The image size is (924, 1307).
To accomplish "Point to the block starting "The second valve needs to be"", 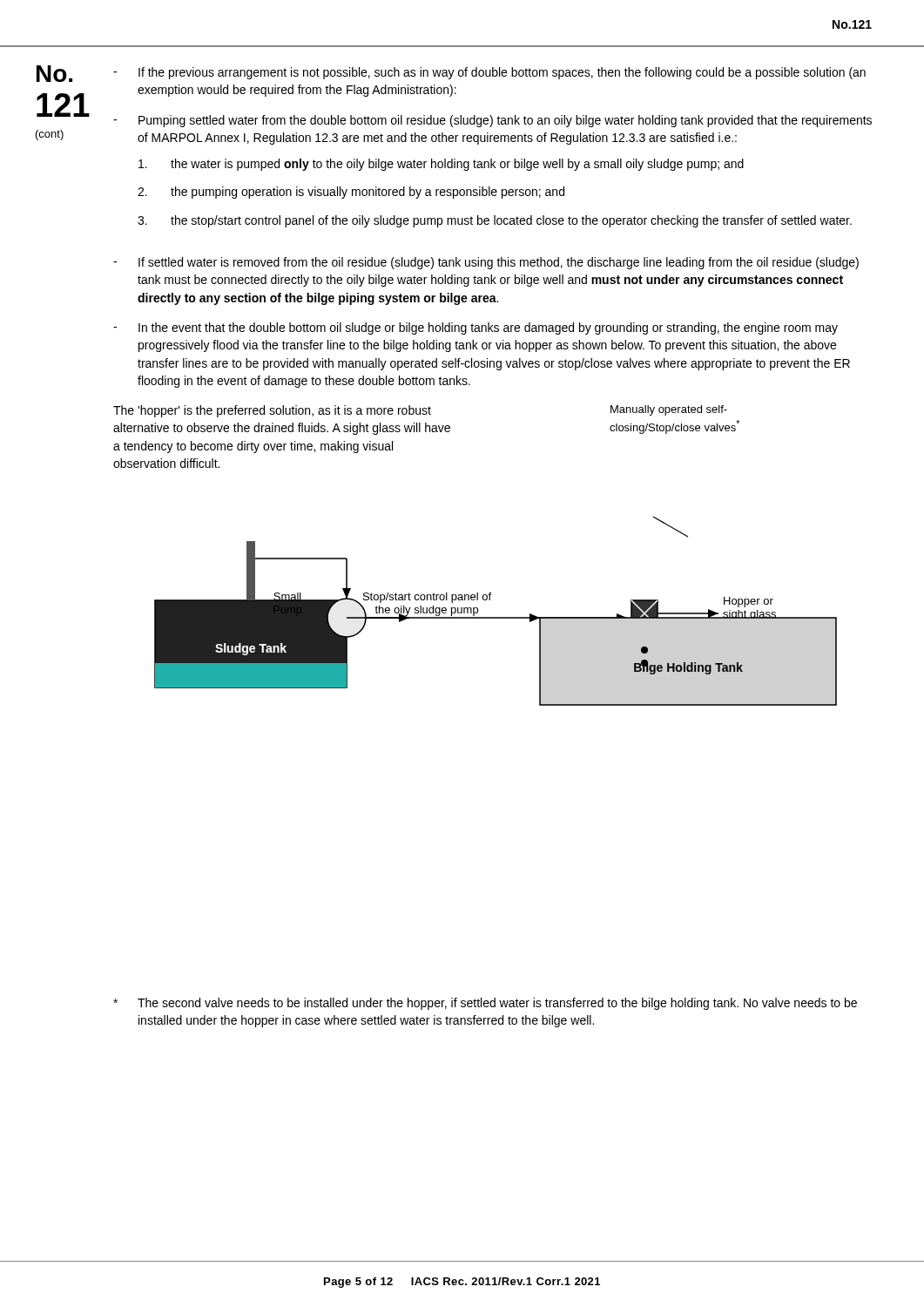I will tap(495, 1012).
